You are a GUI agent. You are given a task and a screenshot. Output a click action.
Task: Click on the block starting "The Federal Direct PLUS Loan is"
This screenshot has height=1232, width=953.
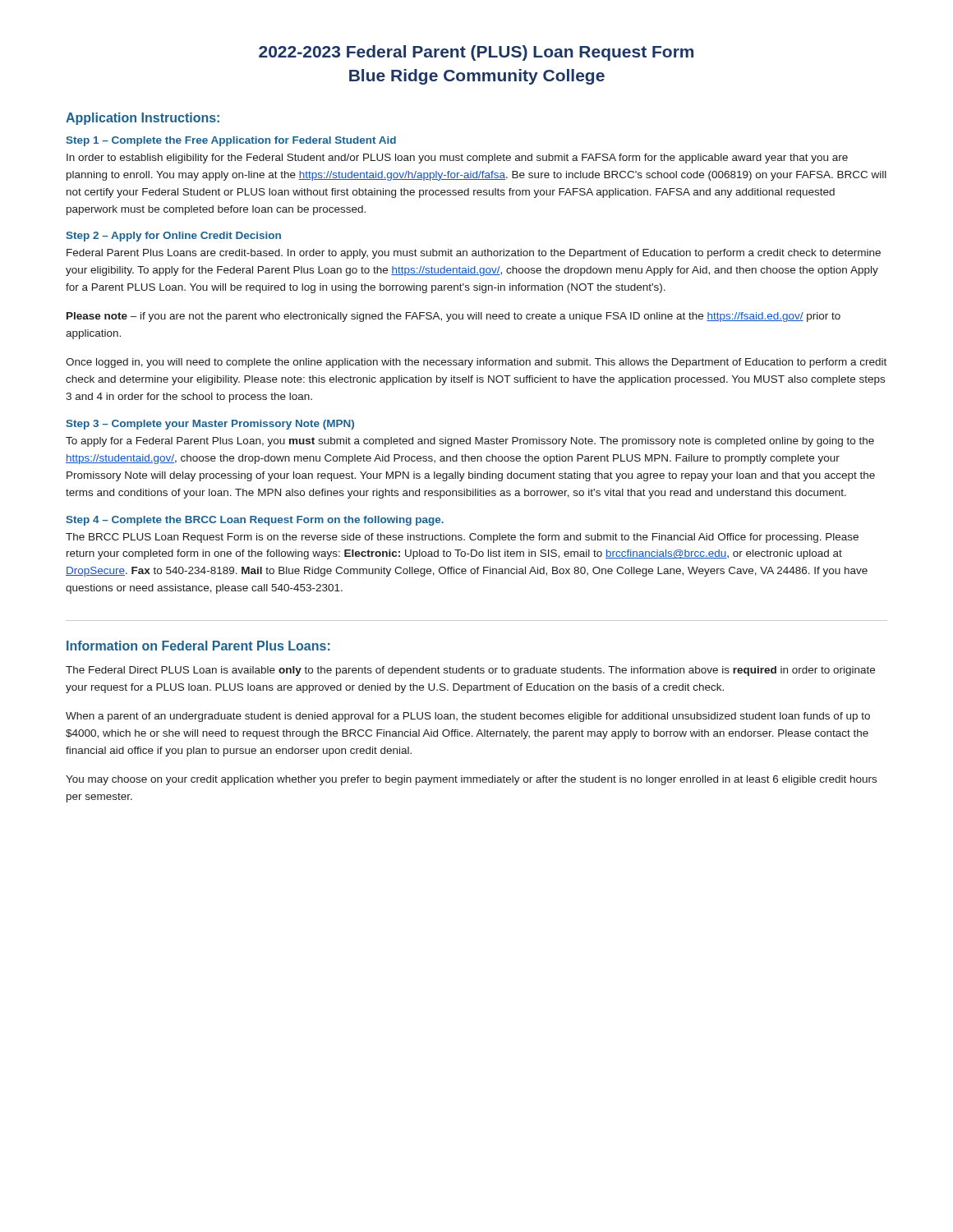click(476, 679)
